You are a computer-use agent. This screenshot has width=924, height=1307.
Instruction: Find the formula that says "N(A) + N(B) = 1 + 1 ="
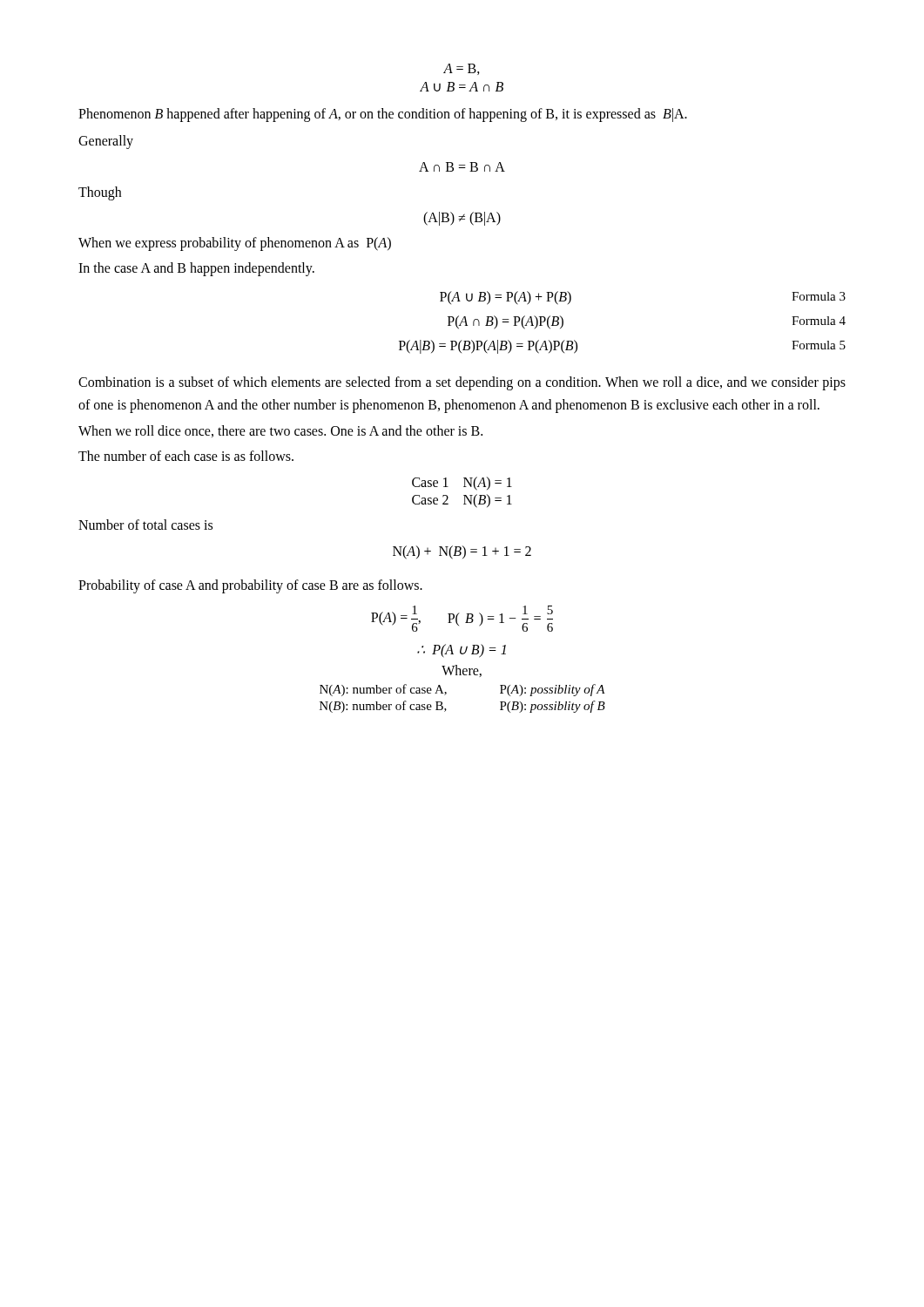tap(462, 551)
